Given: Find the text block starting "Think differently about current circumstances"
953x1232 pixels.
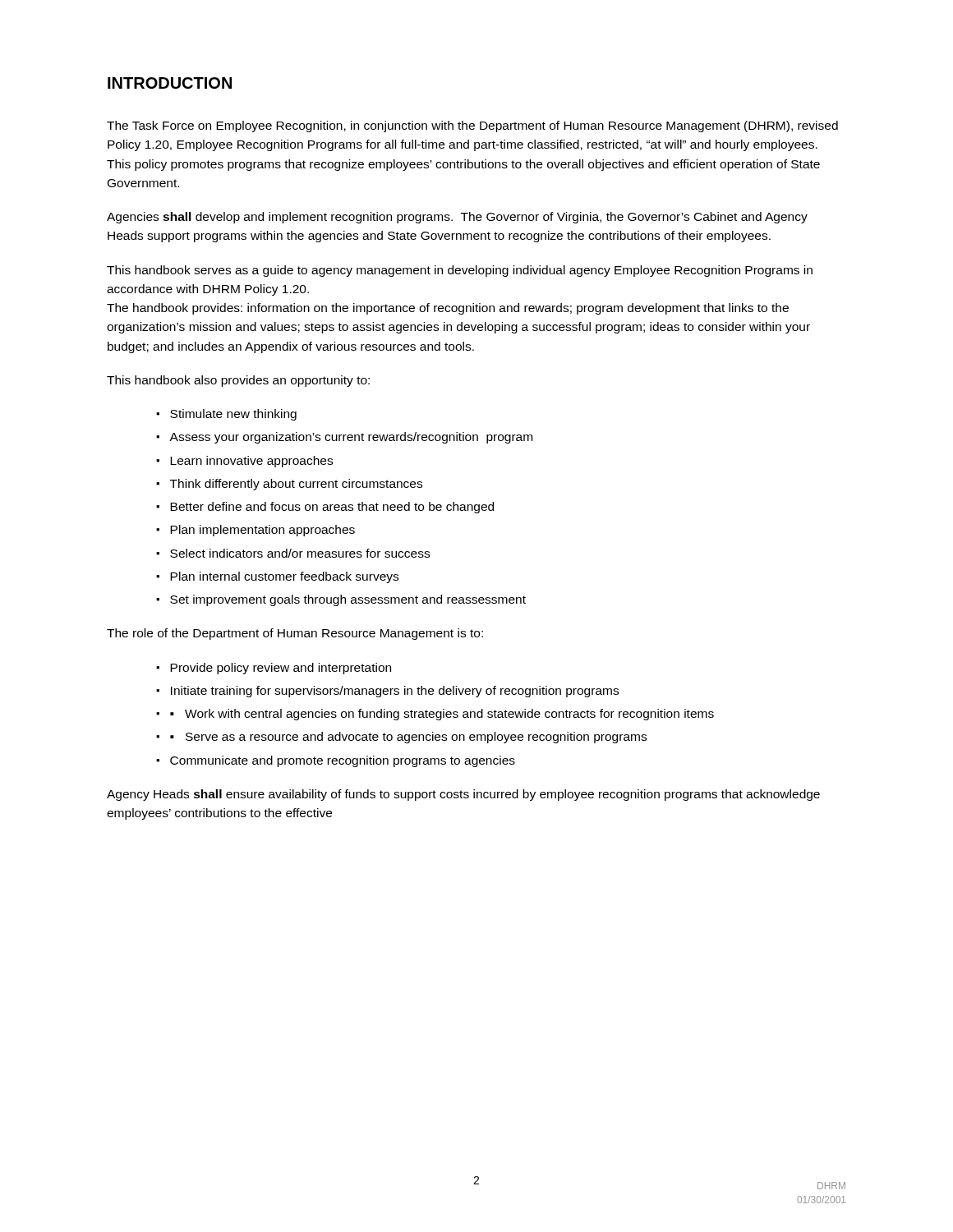Looking at the screenshot, I should (x=296, y=483).
